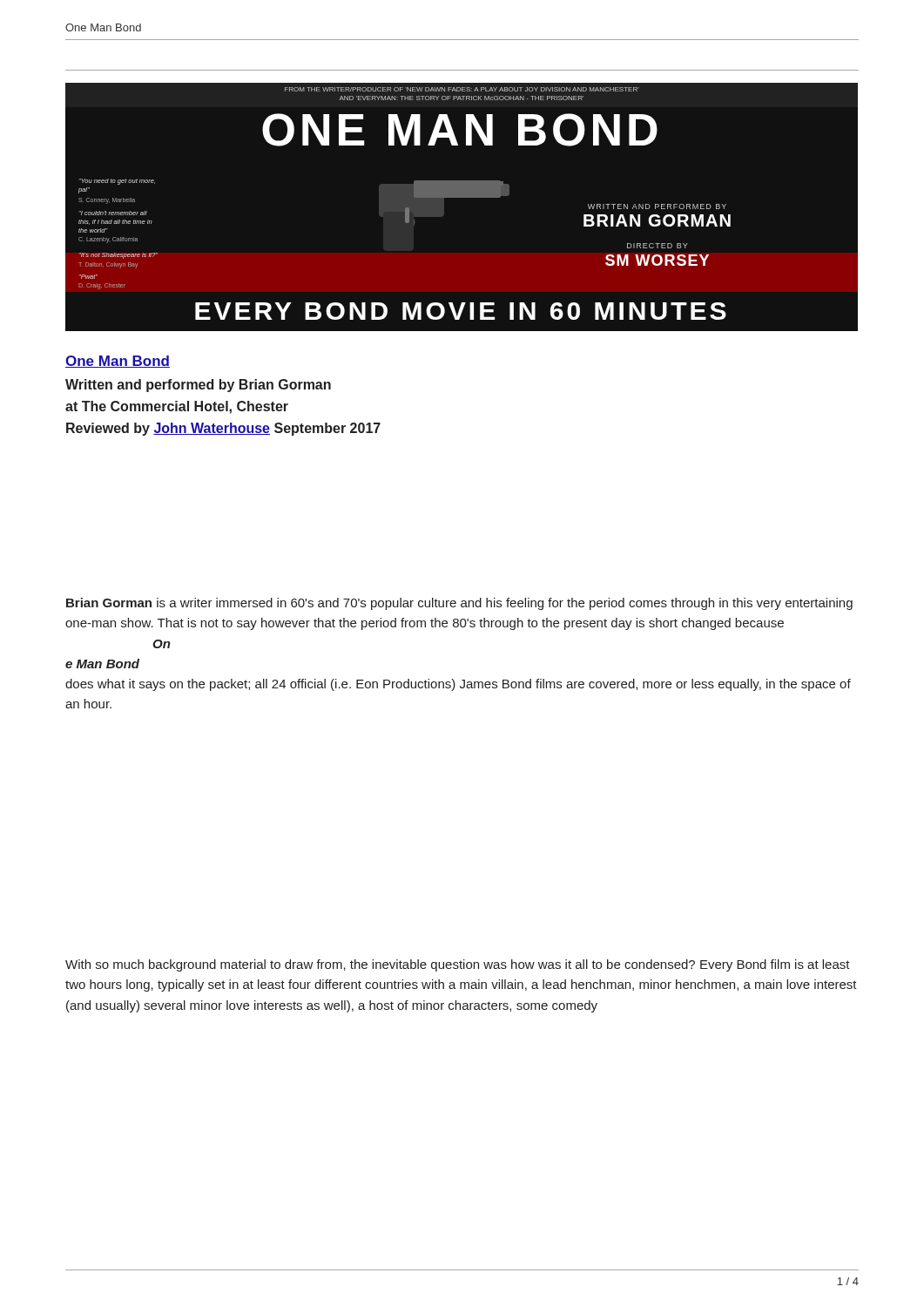Point to the block beginning "With so much background material to draw from,"

pyautogui.click(x=461, y=984)
